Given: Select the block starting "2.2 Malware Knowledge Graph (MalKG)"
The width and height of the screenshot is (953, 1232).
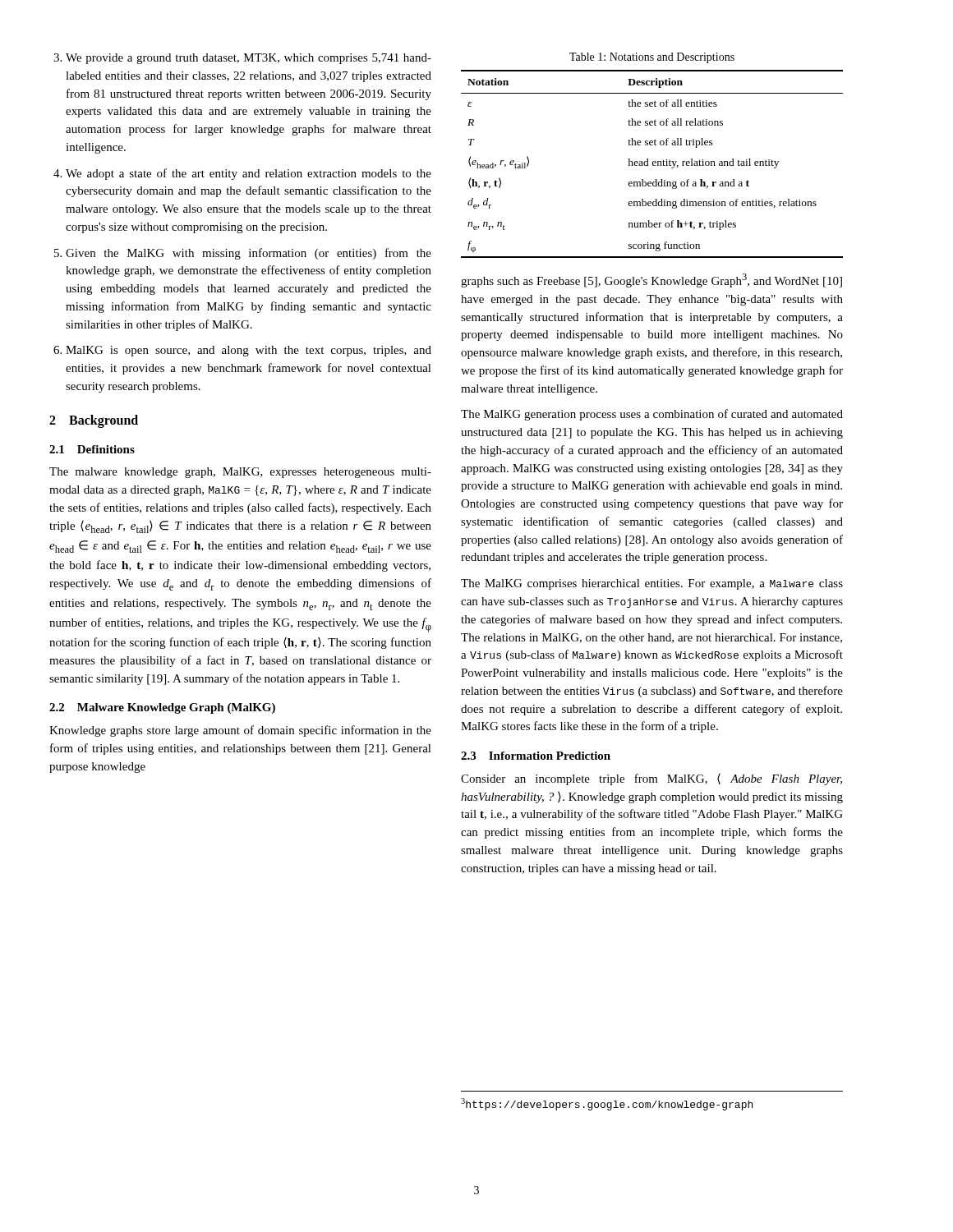Looking at the screenshot, I should (162, 707).
